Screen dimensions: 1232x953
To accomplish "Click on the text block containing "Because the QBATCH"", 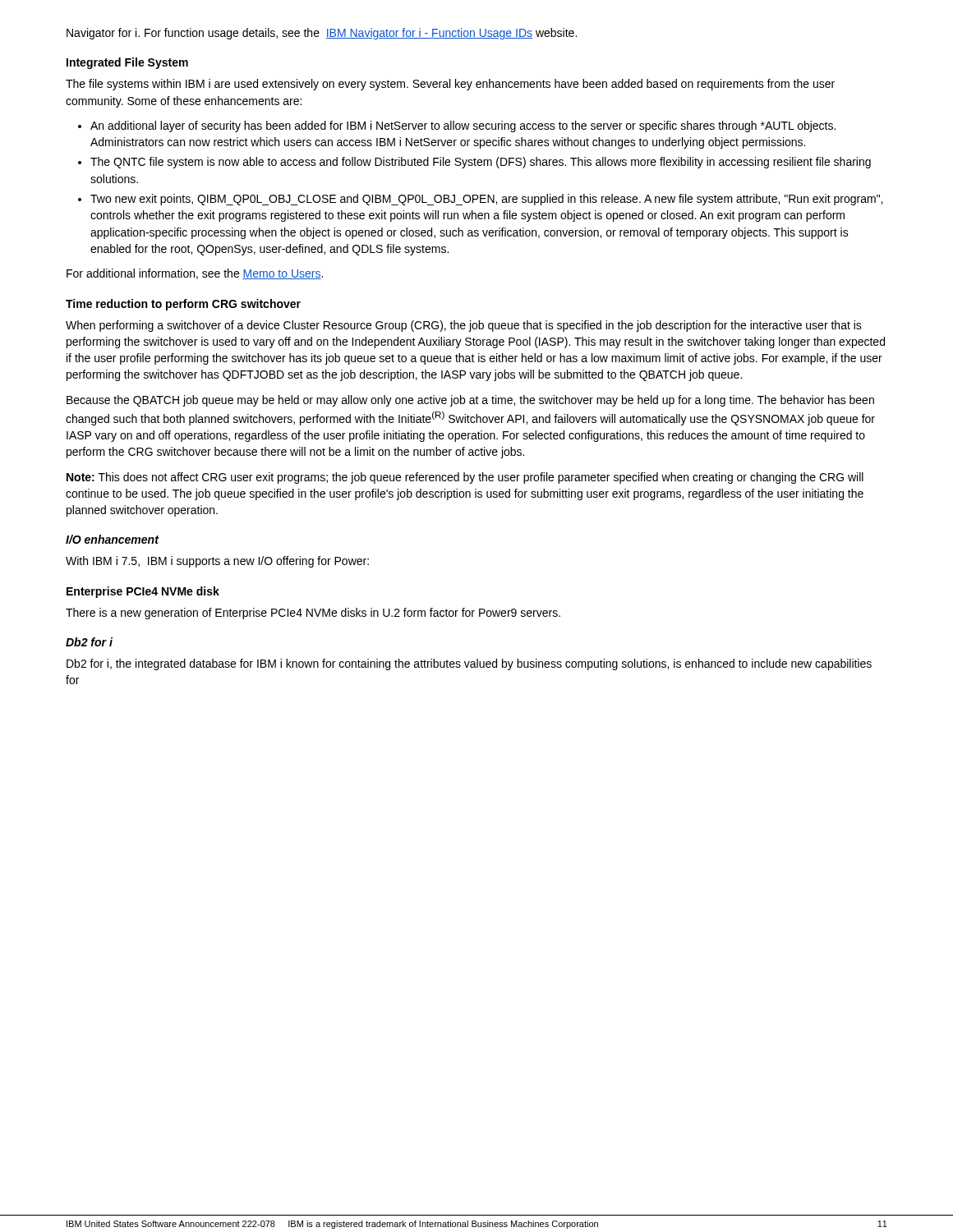I will (x=476, y=426).
